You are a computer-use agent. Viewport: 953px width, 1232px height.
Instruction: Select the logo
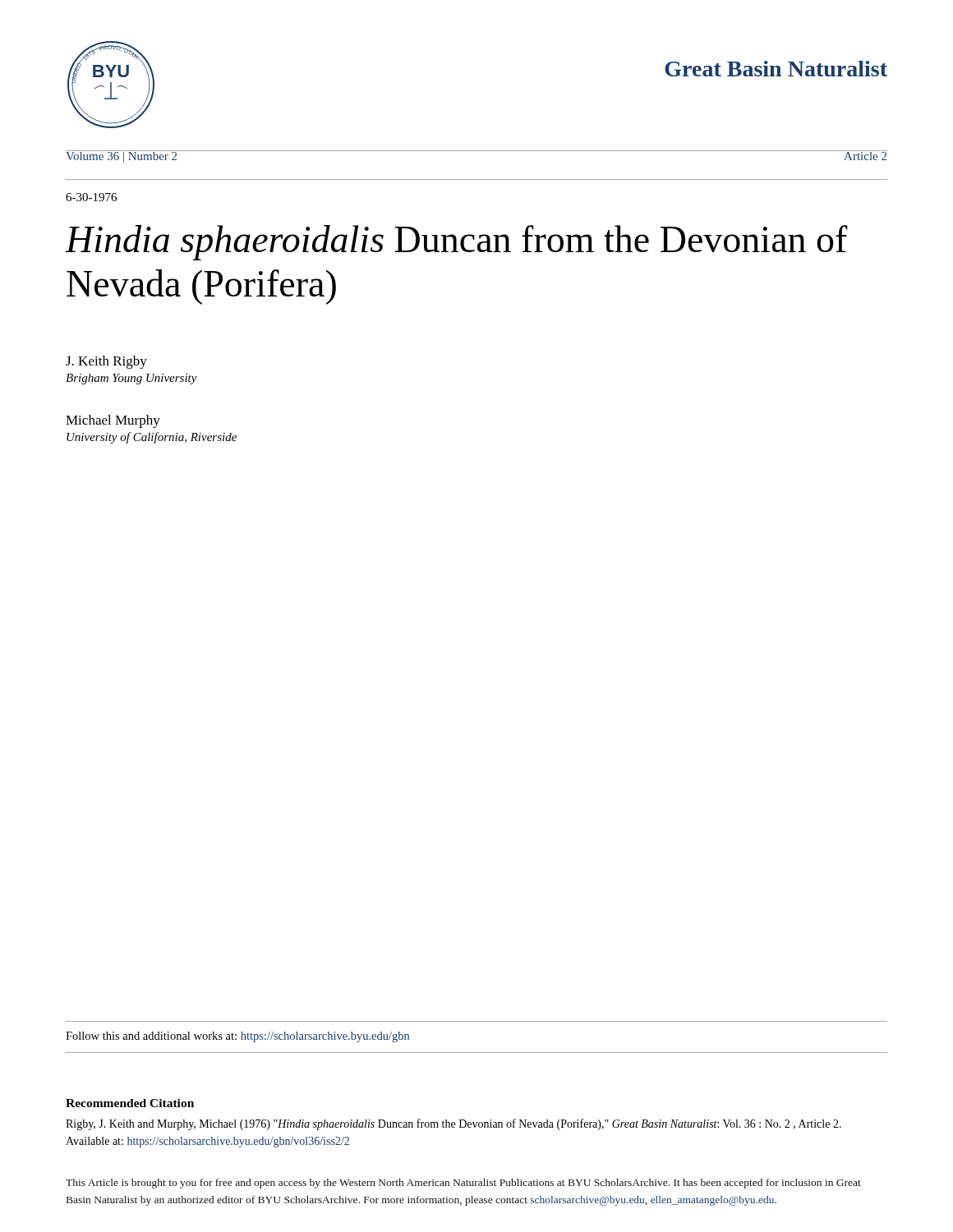tap(111, 85)
